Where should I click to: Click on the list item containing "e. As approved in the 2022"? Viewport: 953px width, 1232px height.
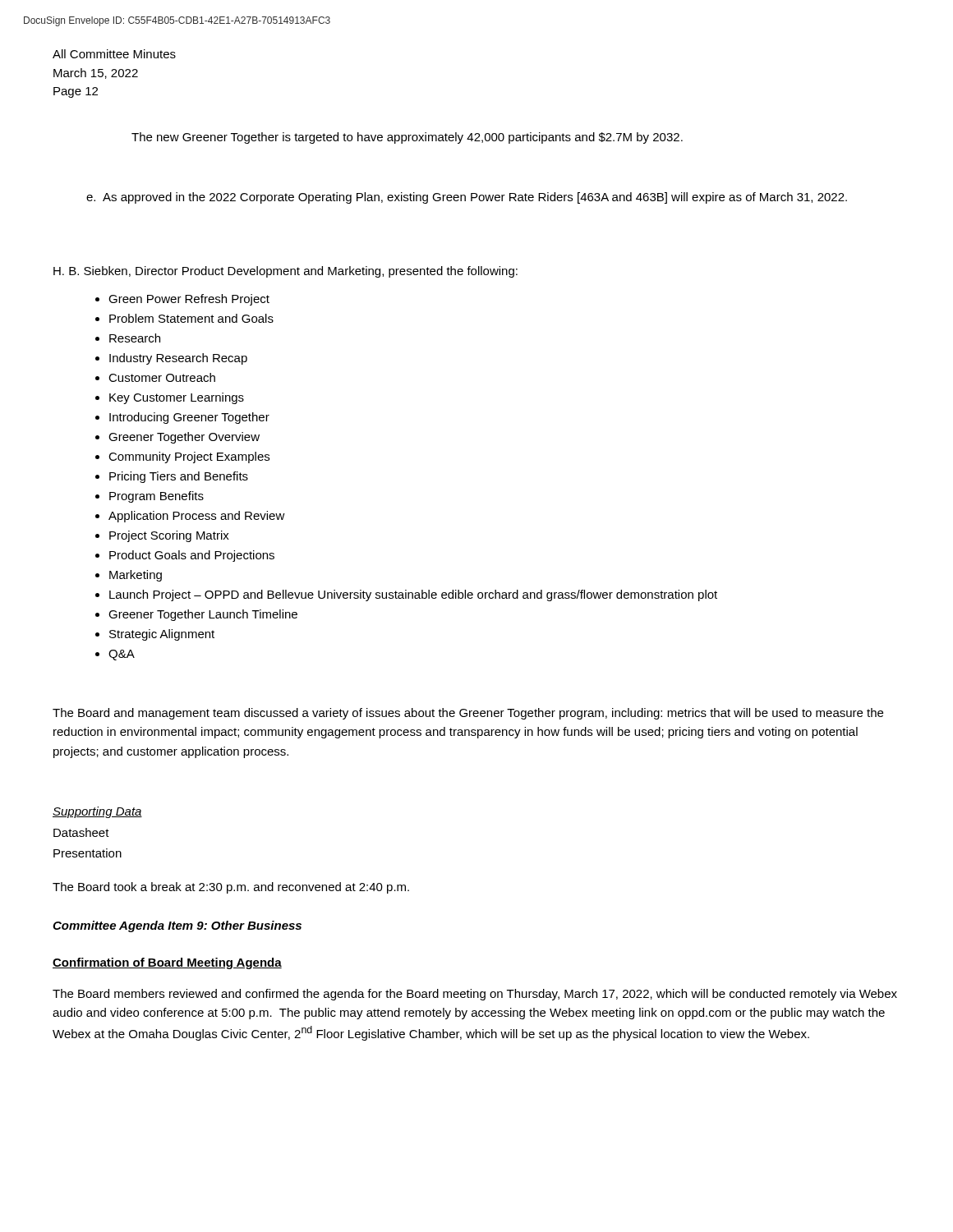[467, 197]
